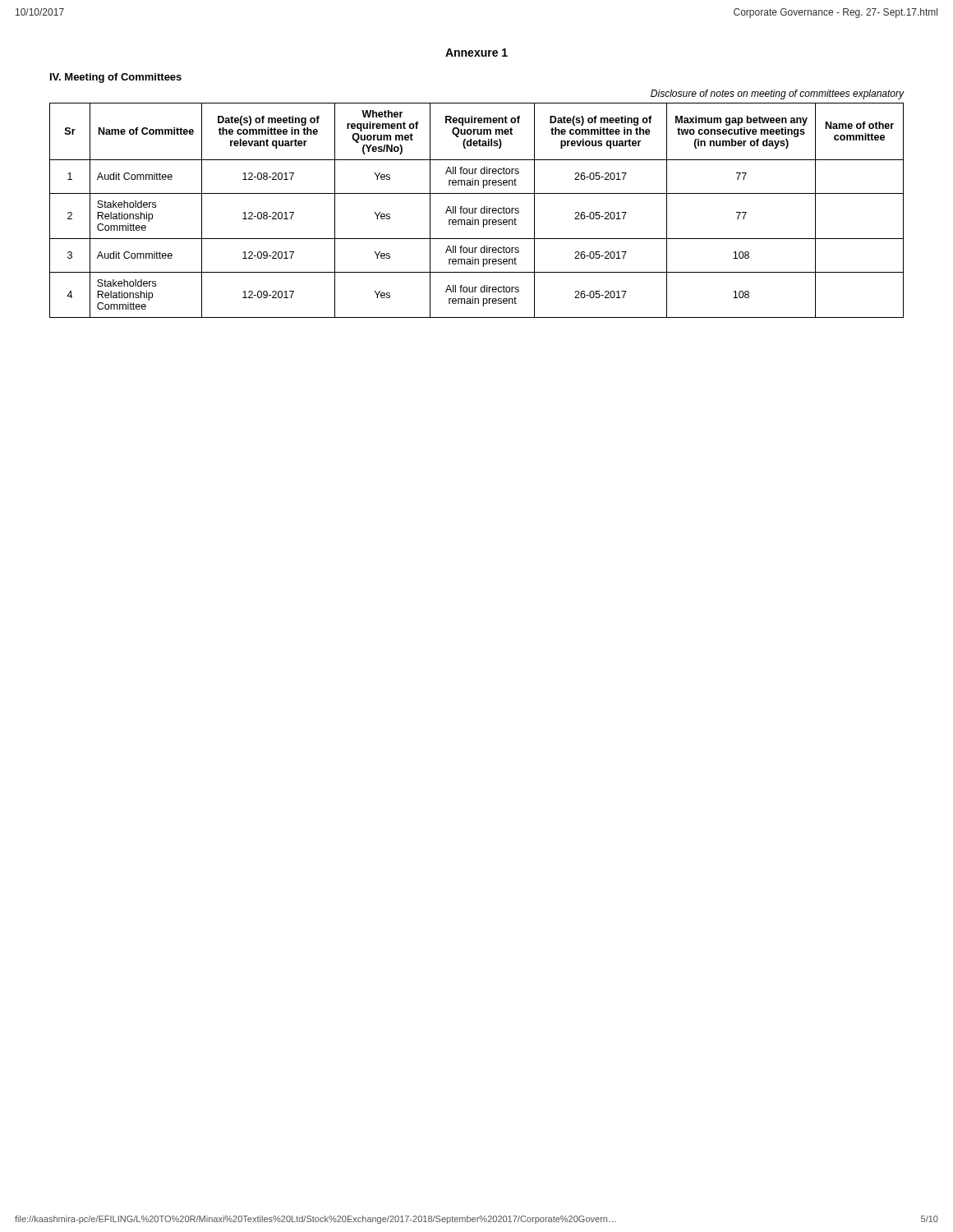Locate the table with the text "All four directors remain present"
The image size is (953, 1232).
coord(476,210)
